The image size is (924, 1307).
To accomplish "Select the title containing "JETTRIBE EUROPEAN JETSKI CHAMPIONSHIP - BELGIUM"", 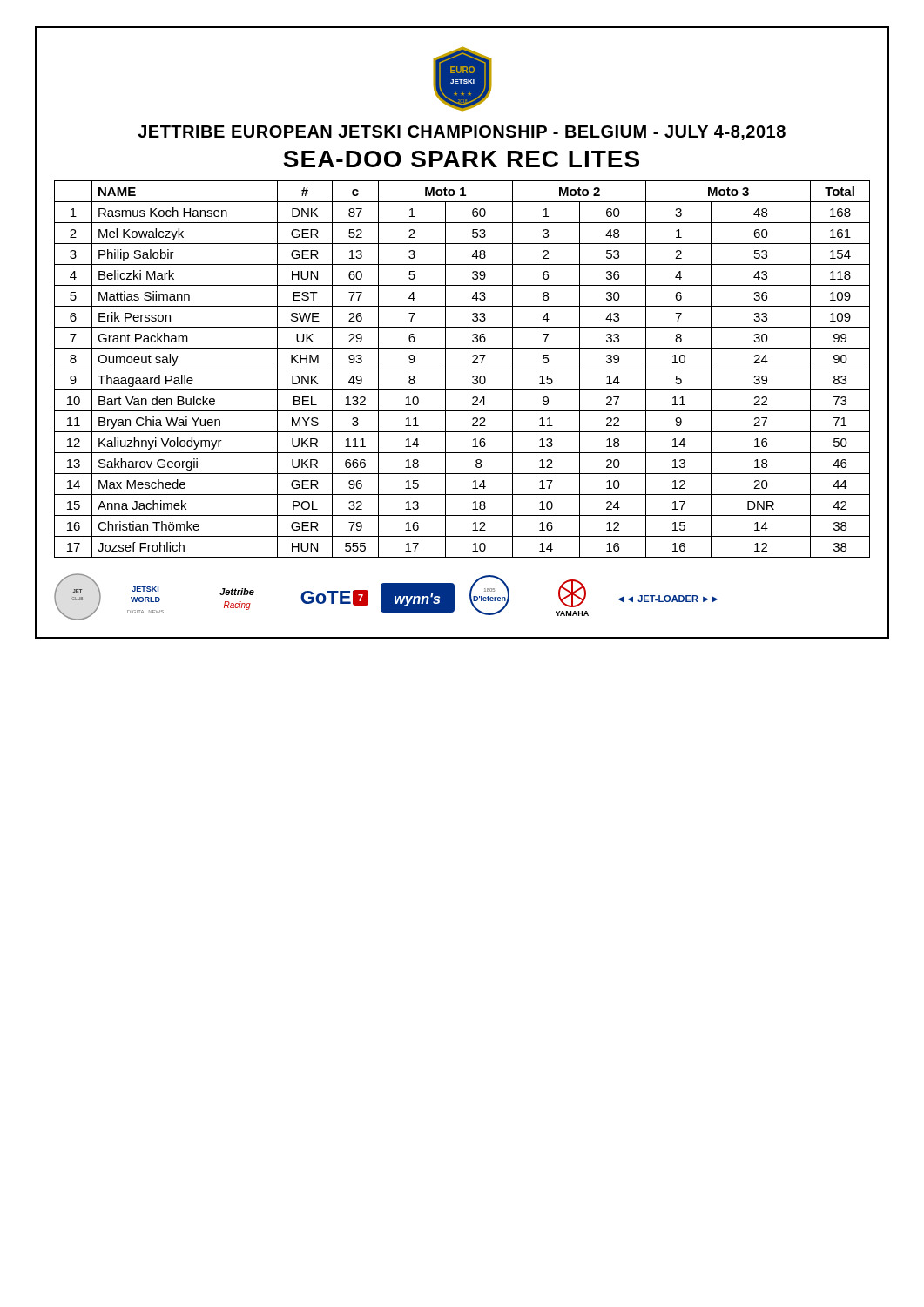I will pos(462,132).
